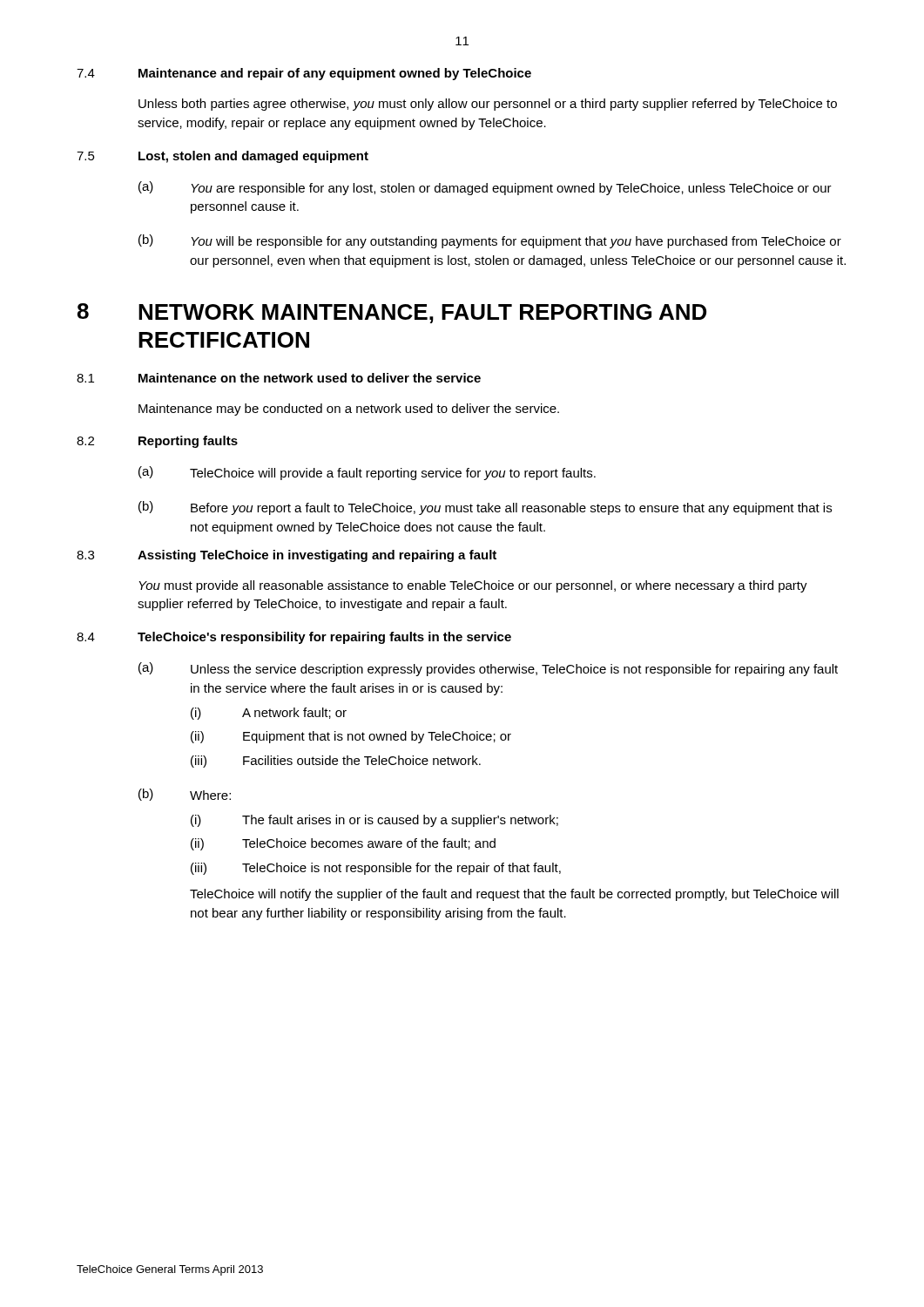This screenshot has width=924, height=1307.
Task: Where is the passage that starts "You must provide all reasonable"?
Action: pyautogui.click(x=462, y=594)
